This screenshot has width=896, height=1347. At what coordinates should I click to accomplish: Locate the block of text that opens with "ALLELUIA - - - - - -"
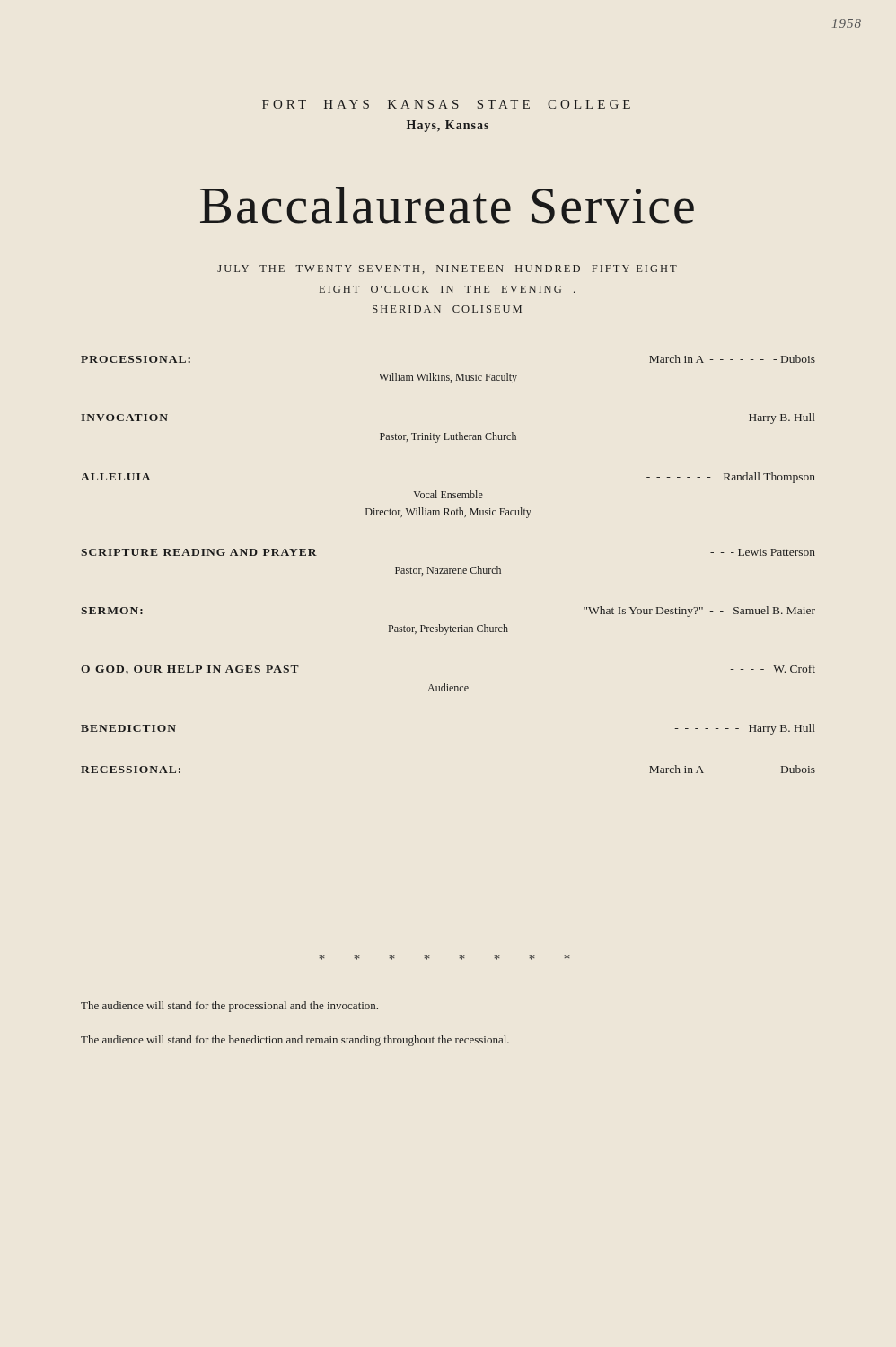448,494
